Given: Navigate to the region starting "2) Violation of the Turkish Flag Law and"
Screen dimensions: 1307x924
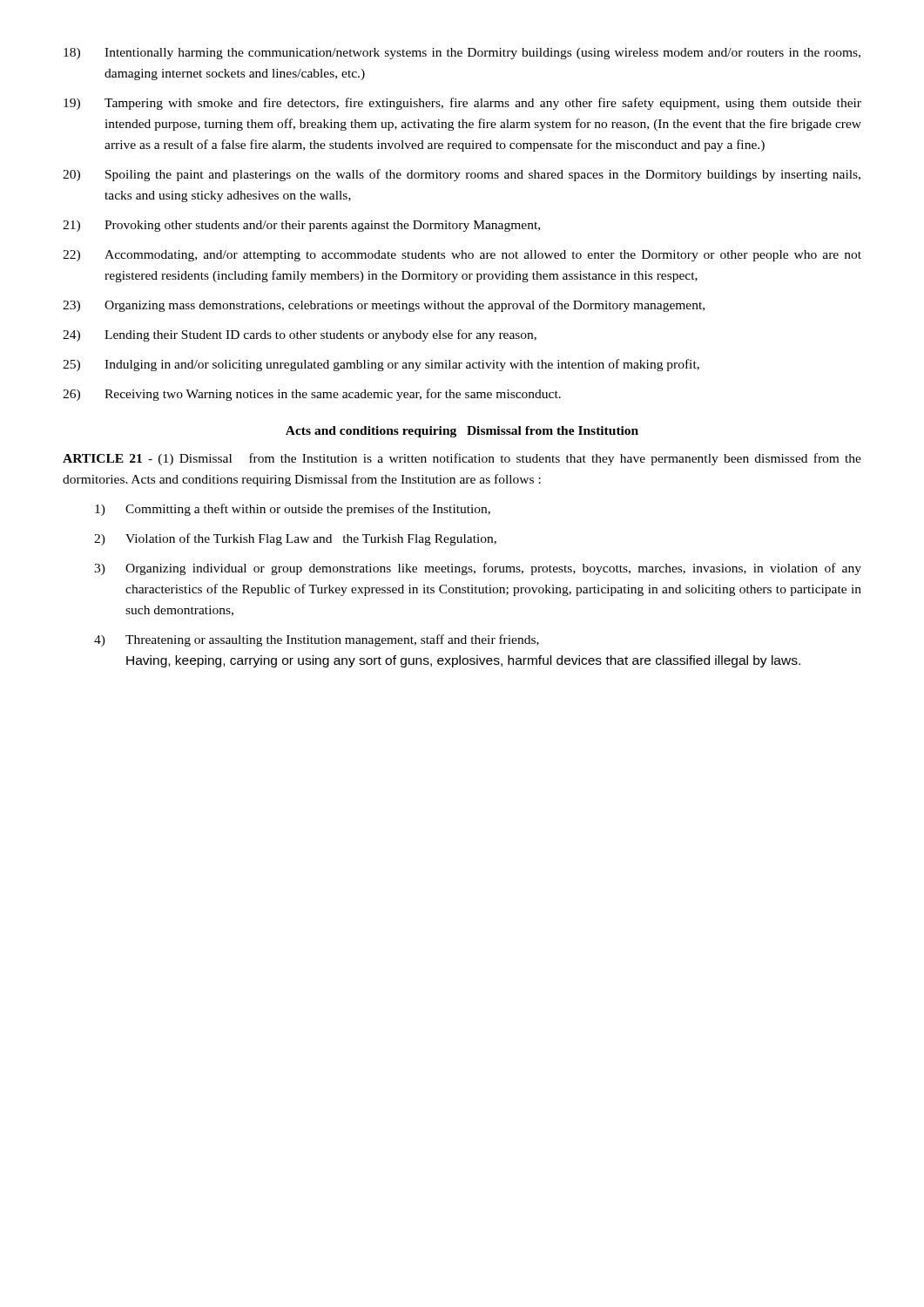Looking at the screenshot, I should pos(478,539).
